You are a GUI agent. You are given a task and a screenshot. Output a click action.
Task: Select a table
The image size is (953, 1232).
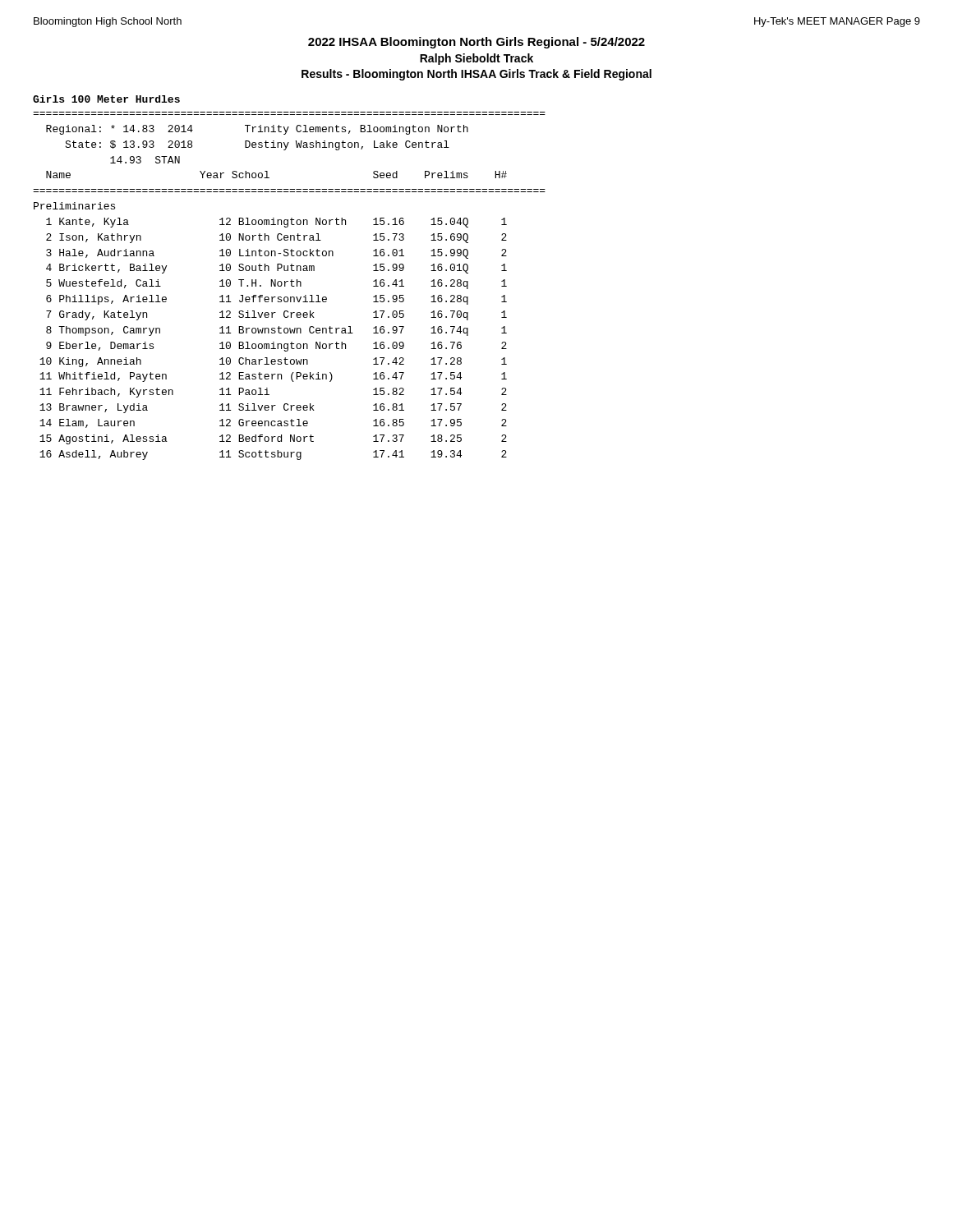[x=476, y=285]
